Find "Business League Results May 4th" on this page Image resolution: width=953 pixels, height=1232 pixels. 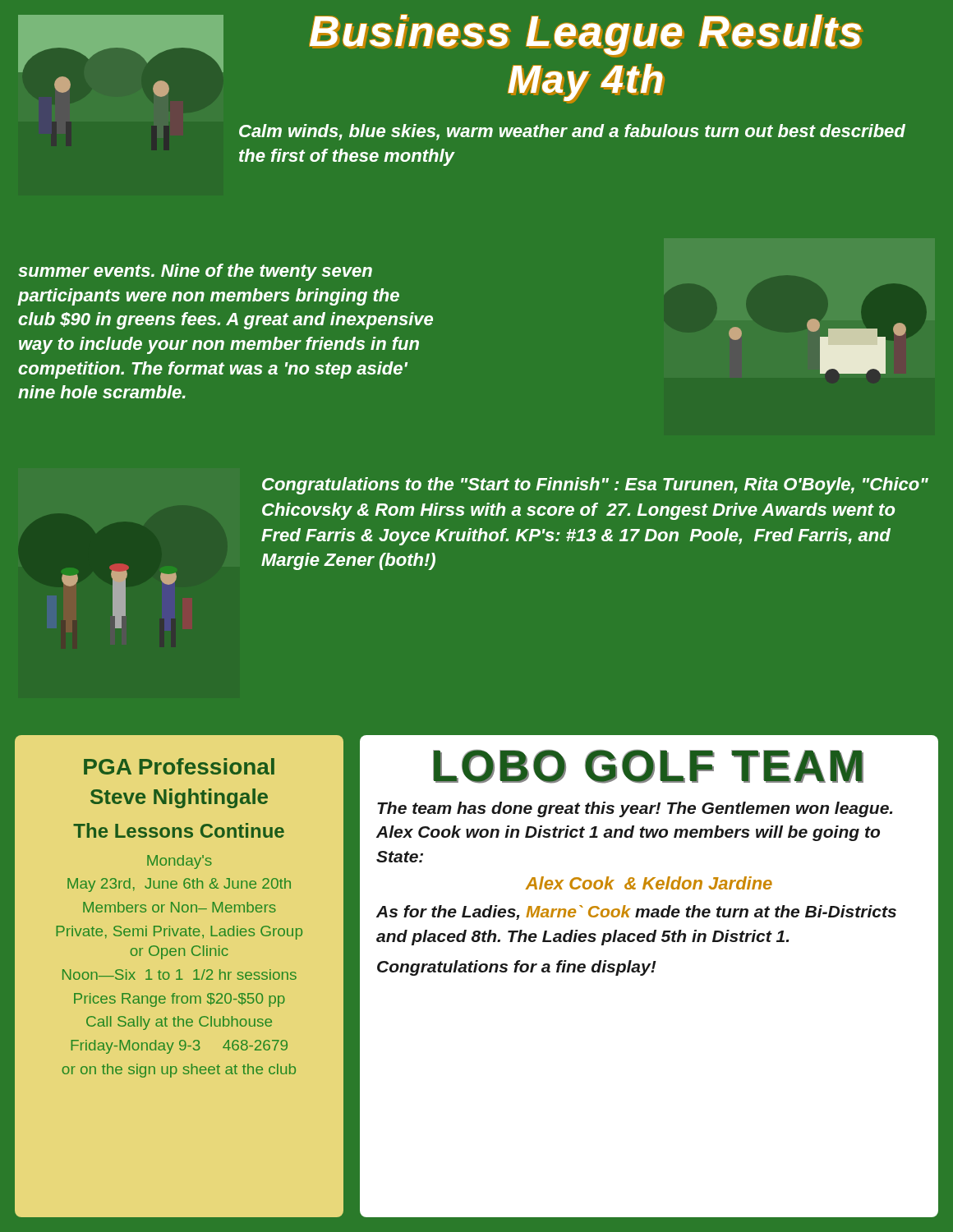point(587,55)
